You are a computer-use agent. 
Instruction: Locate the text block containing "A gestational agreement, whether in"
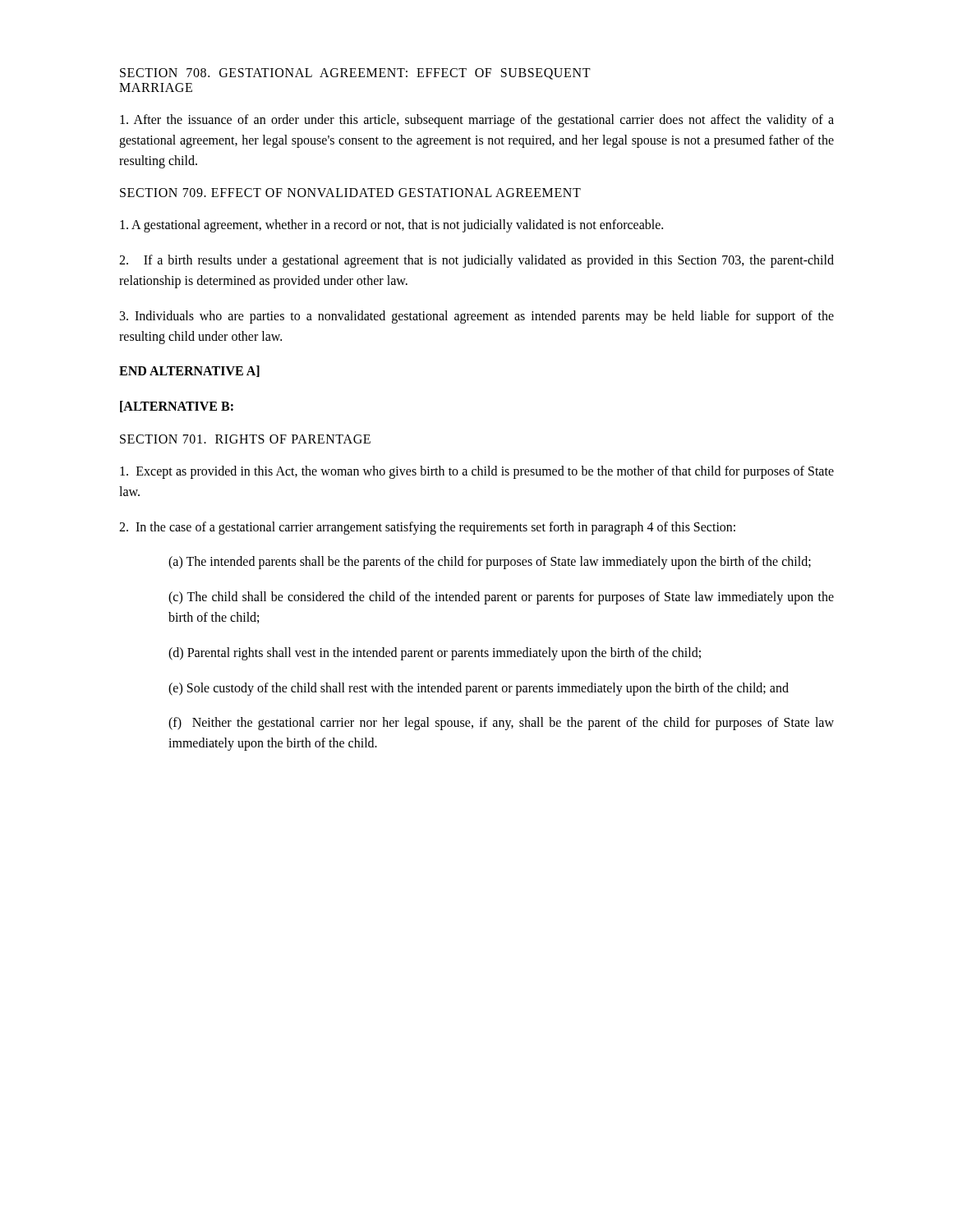tap(392, 225)
